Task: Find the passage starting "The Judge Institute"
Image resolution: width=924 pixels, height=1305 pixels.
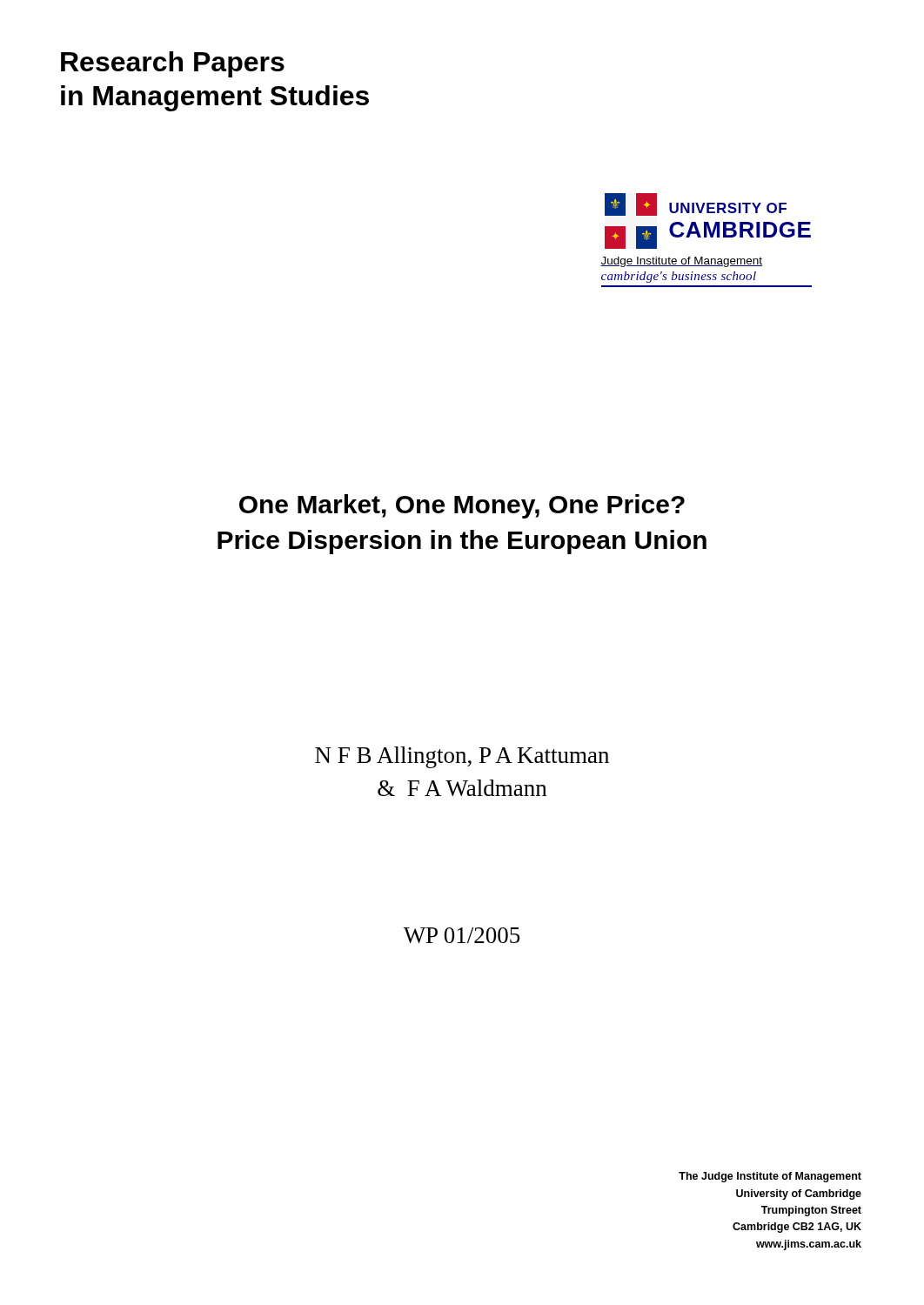Action: pos(770,1211)
